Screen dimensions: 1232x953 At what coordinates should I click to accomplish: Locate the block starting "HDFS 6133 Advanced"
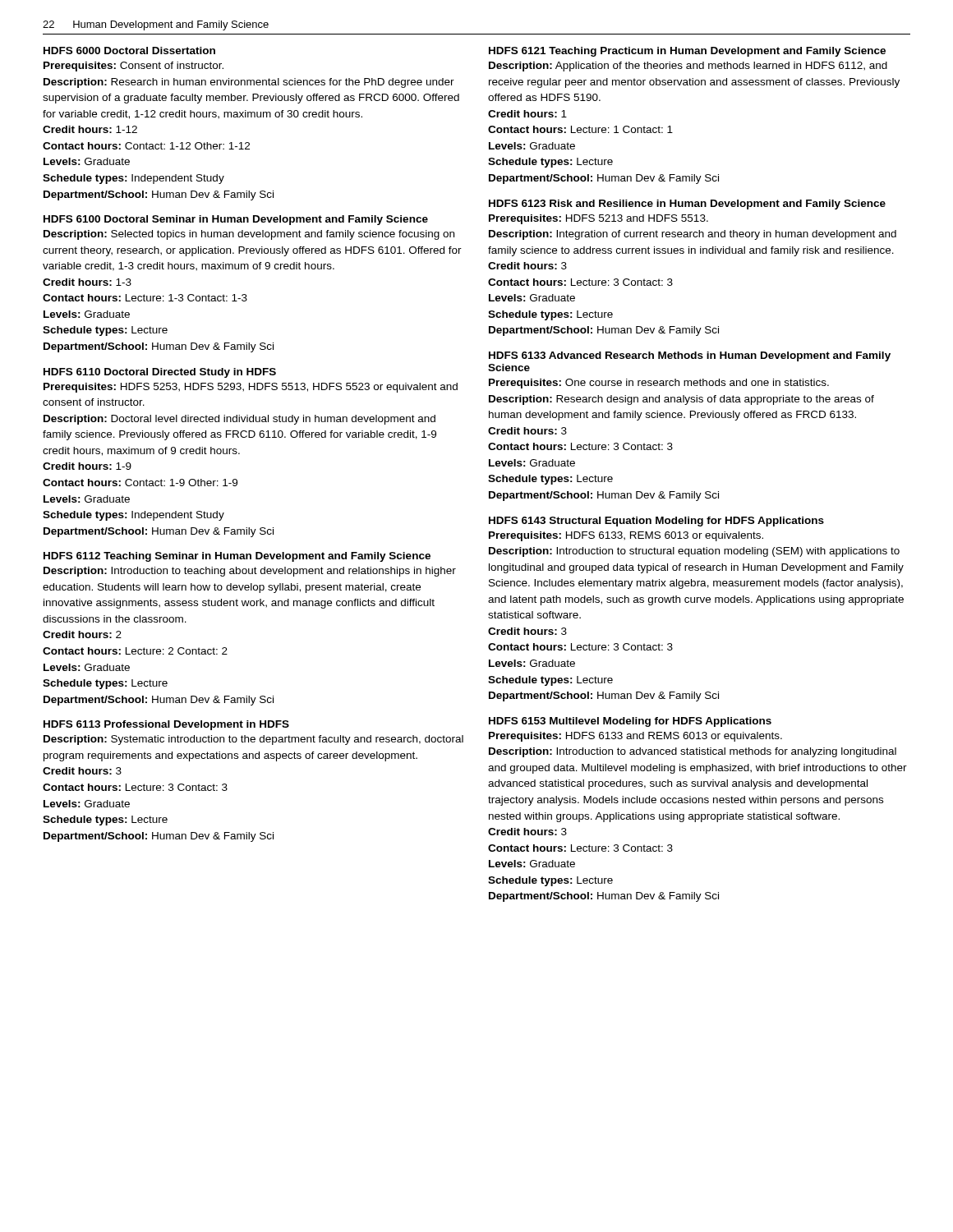699,426
